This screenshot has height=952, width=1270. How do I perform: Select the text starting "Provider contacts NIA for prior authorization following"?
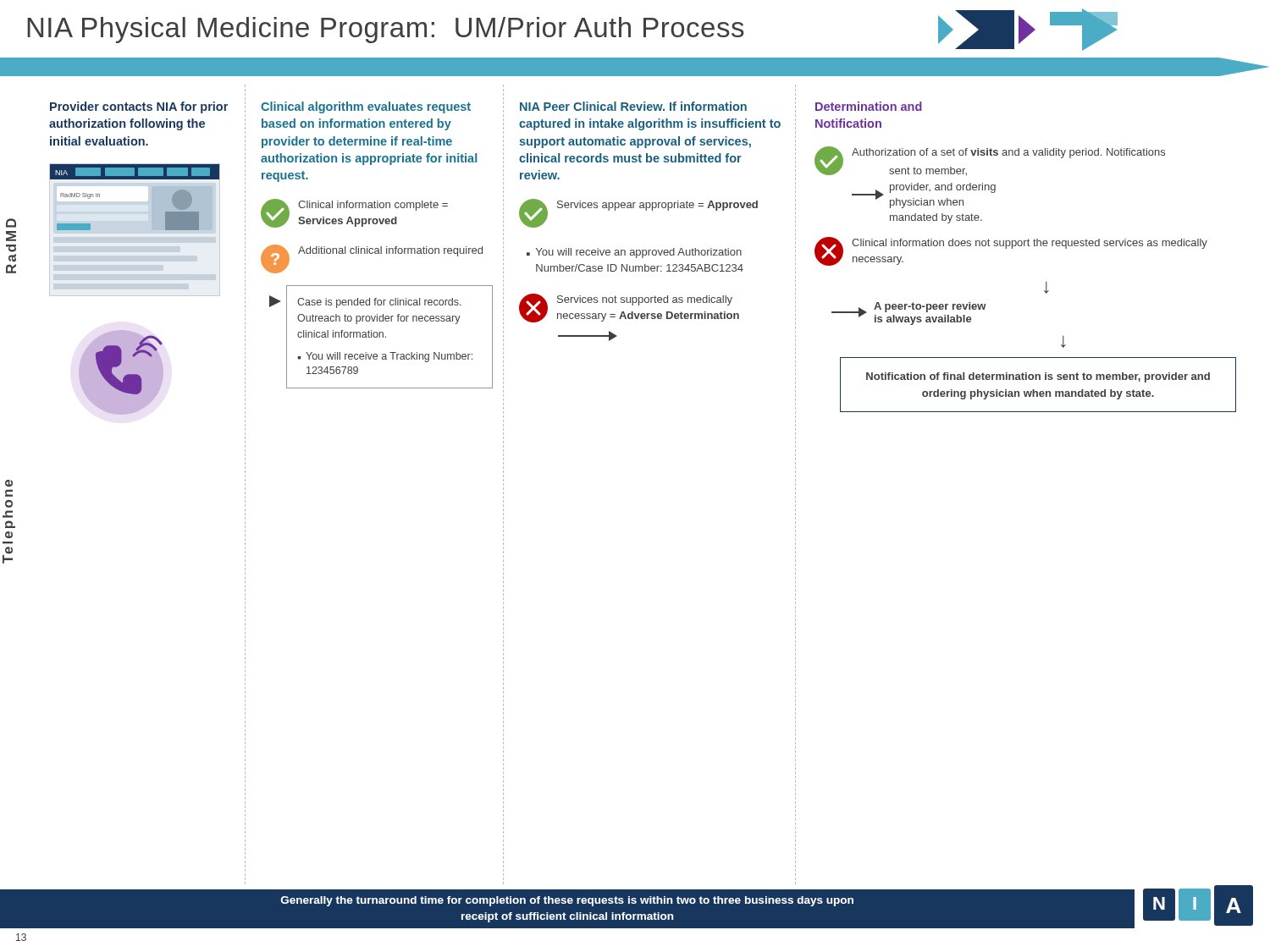pyautogui.click(x=139, y=124)
